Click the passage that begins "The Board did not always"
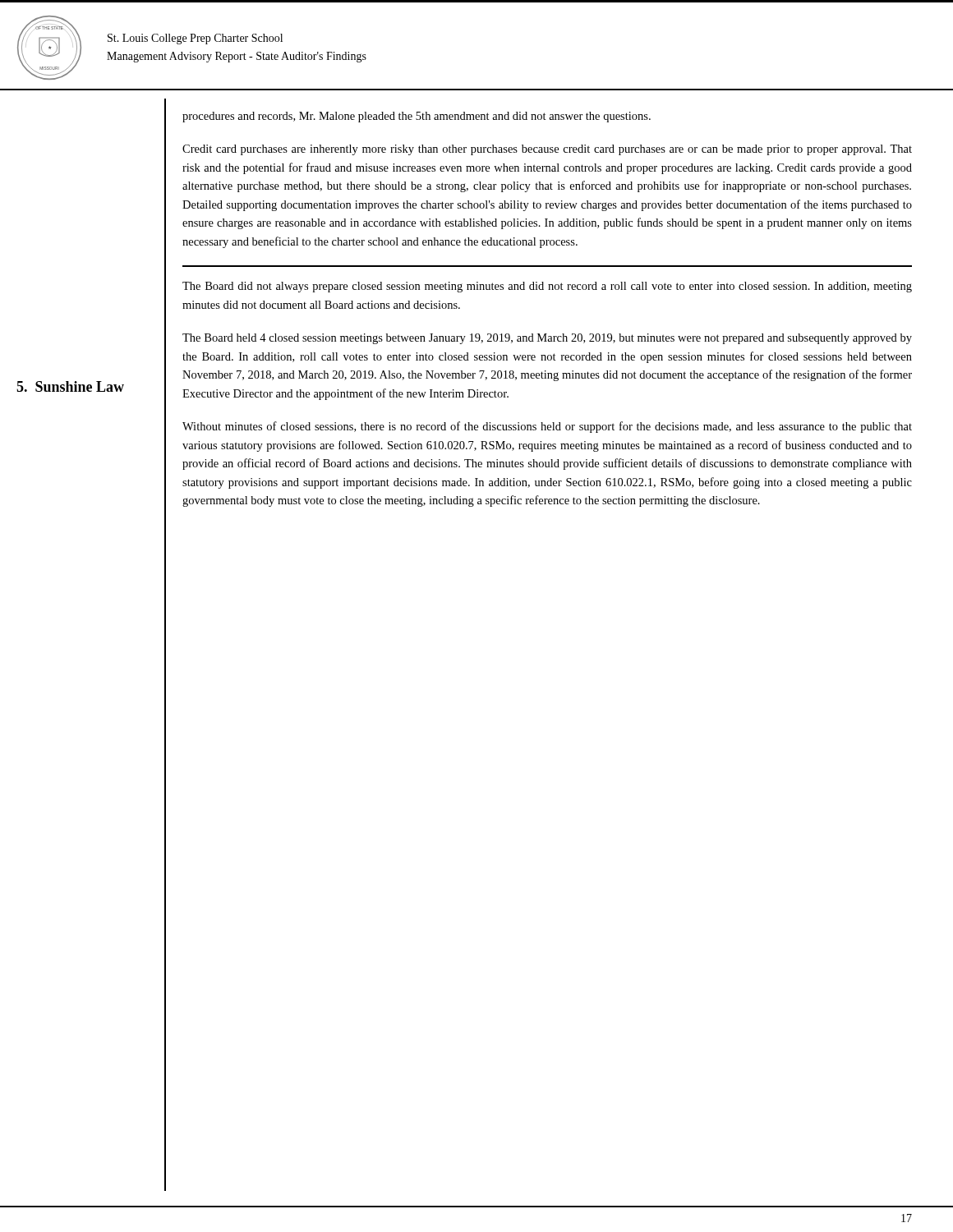The width and height of the screenshot is (953, 1232). [x=547, y=295]
